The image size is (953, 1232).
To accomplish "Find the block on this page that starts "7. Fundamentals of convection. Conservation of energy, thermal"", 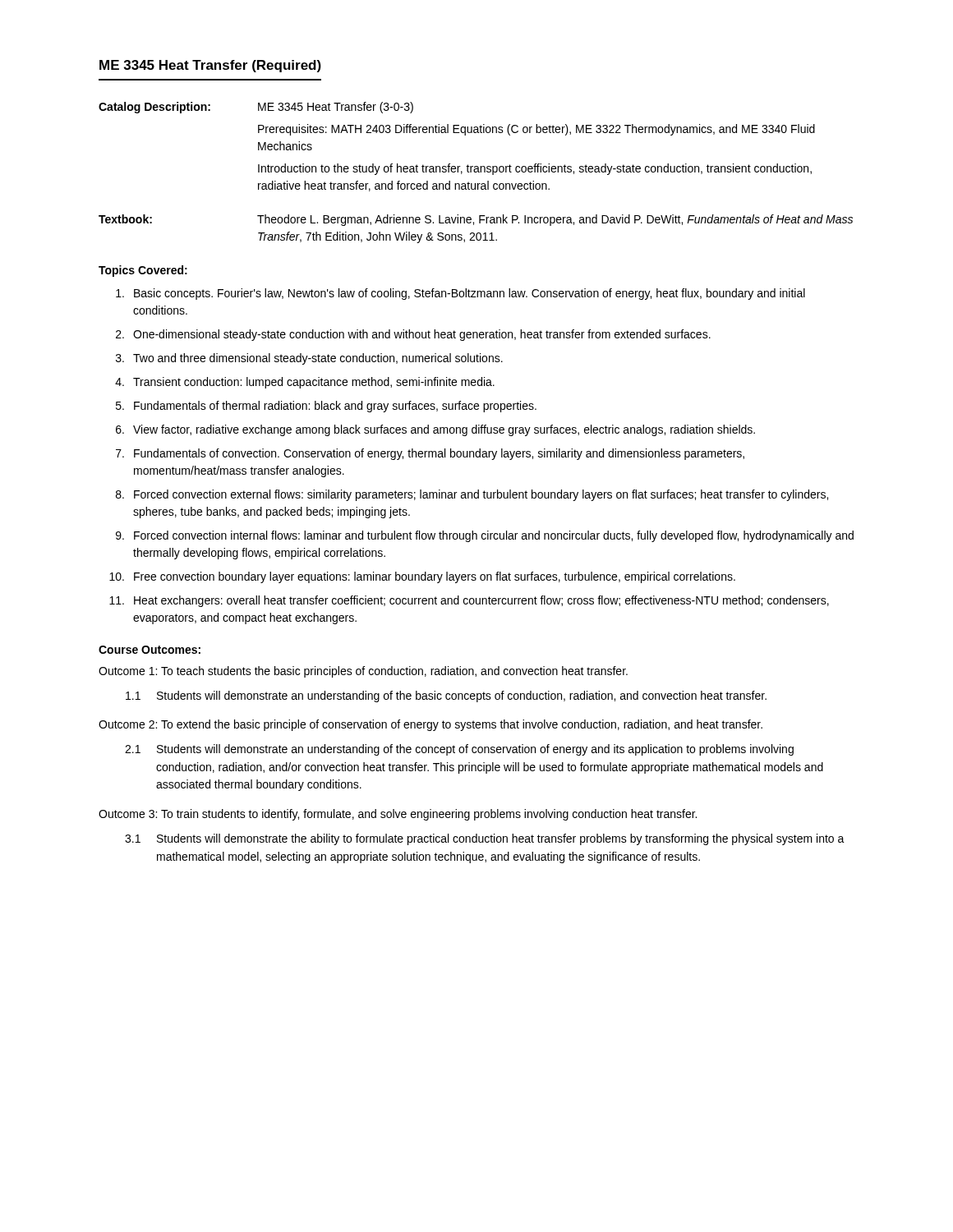I will (x=476, y=462).
